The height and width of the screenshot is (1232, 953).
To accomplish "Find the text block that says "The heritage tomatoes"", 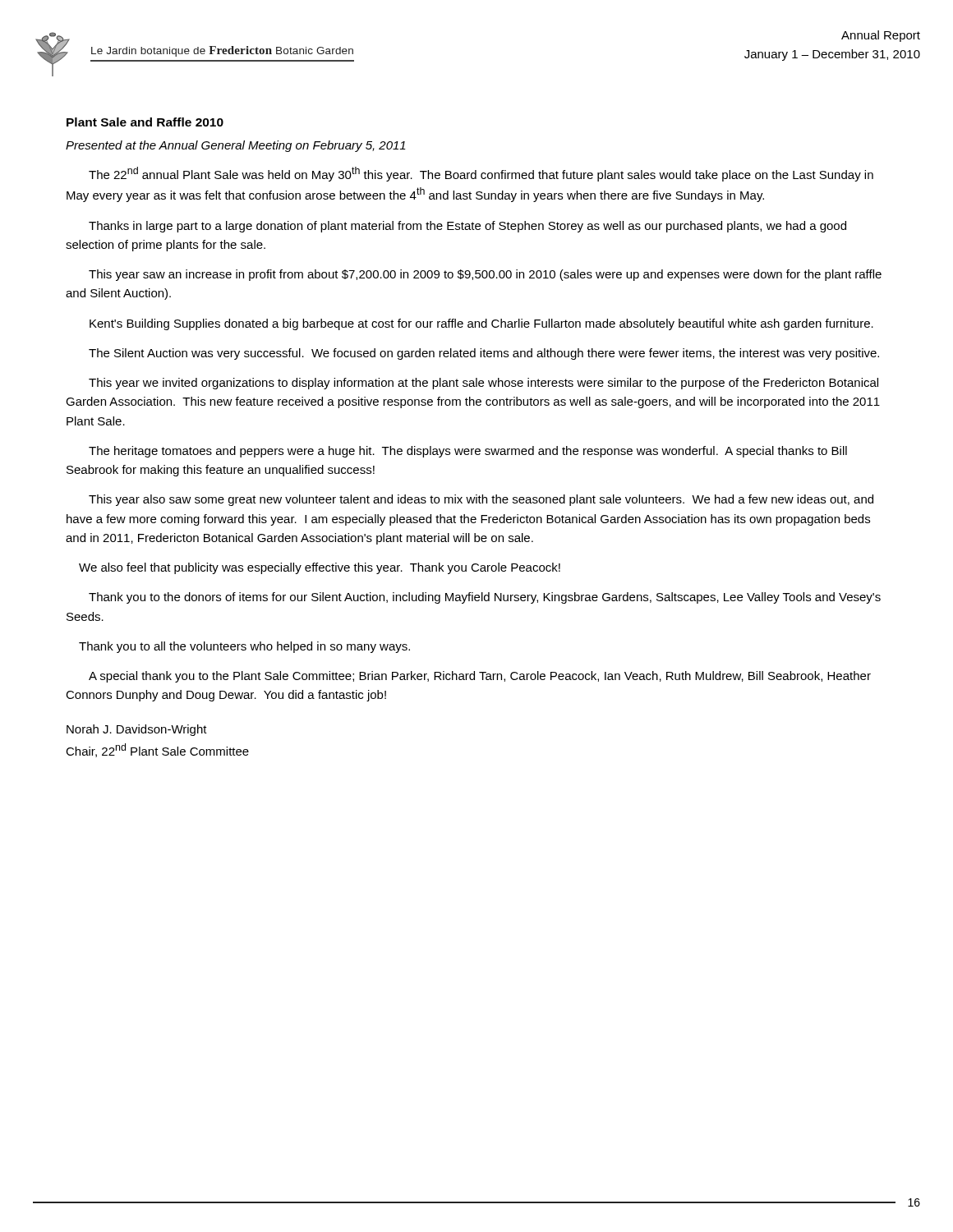I will pos(457,460).
